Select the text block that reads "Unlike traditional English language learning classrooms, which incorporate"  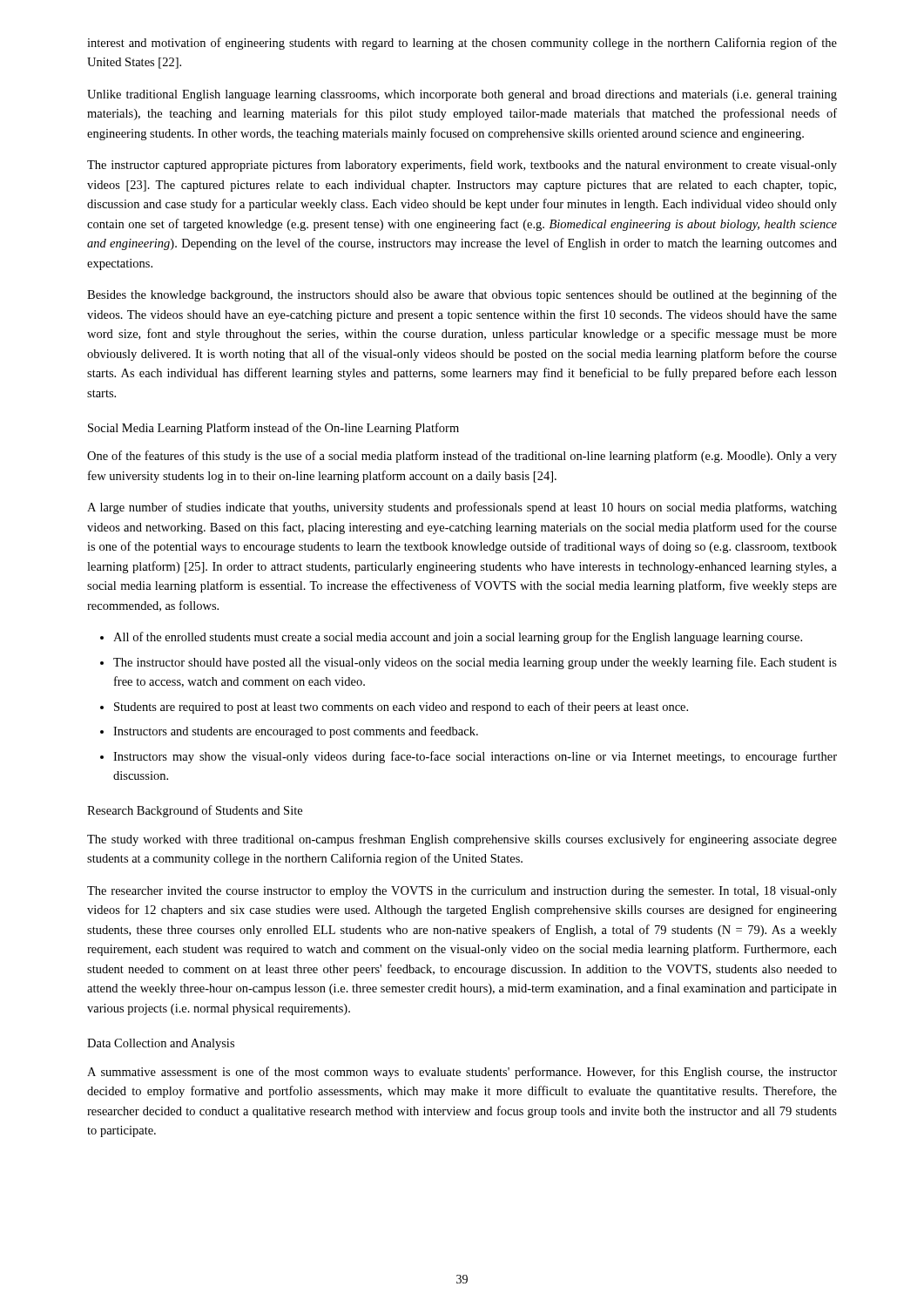pyautogui.click(x=462, y=114)
